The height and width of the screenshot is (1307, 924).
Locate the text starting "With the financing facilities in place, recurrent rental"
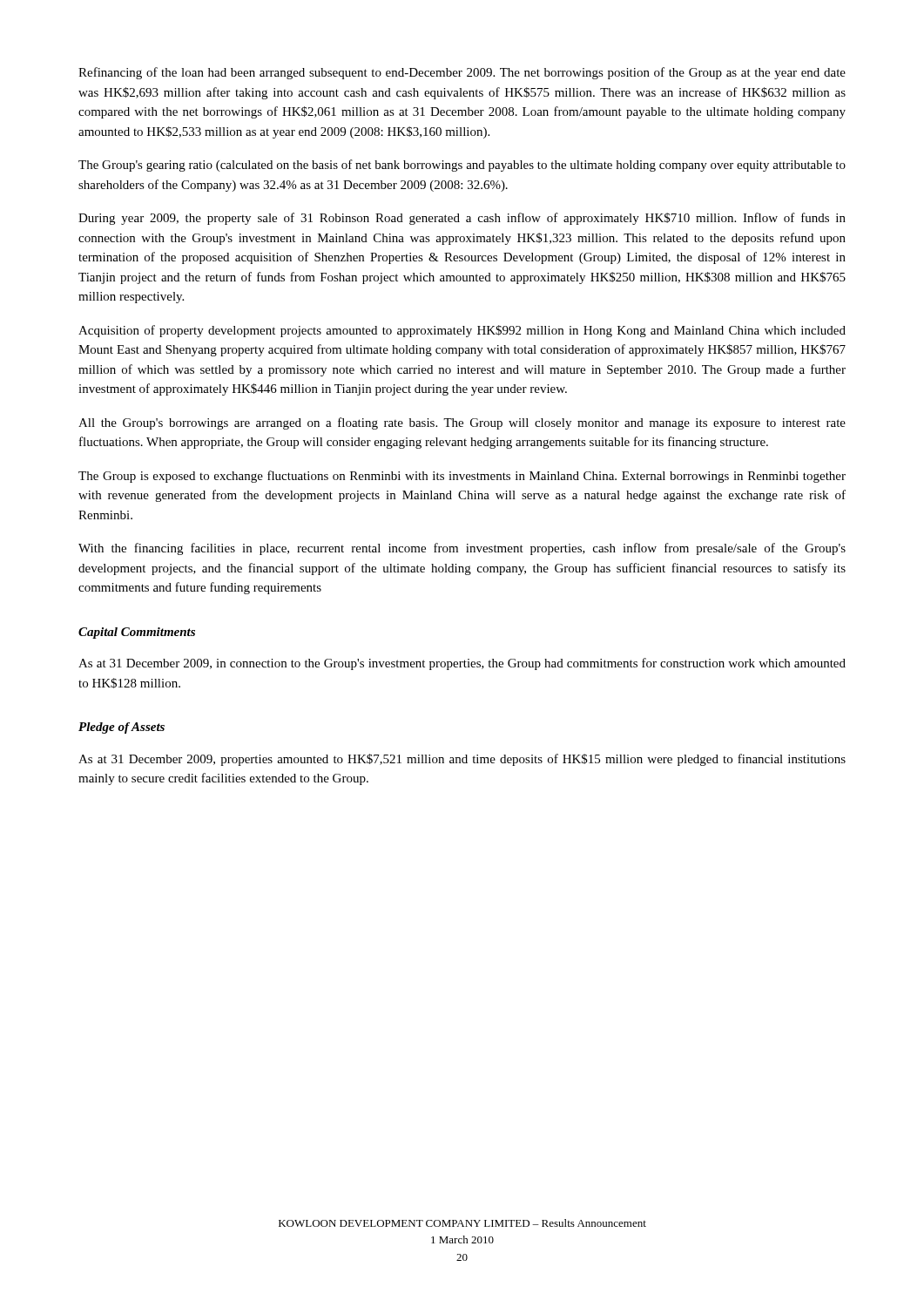(x=462, y=568)
